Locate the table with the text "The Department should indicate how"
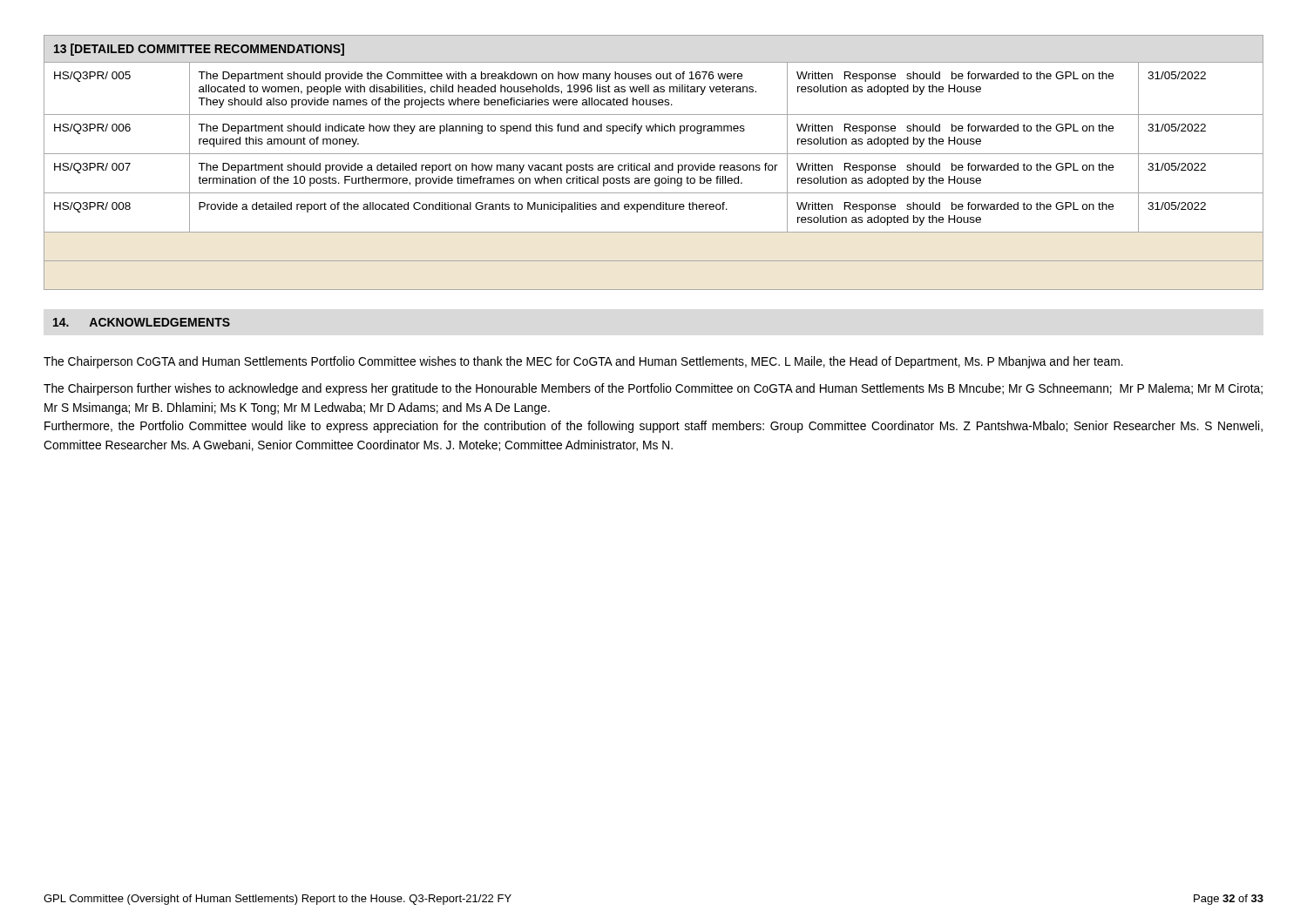 (x=654, y=162)
